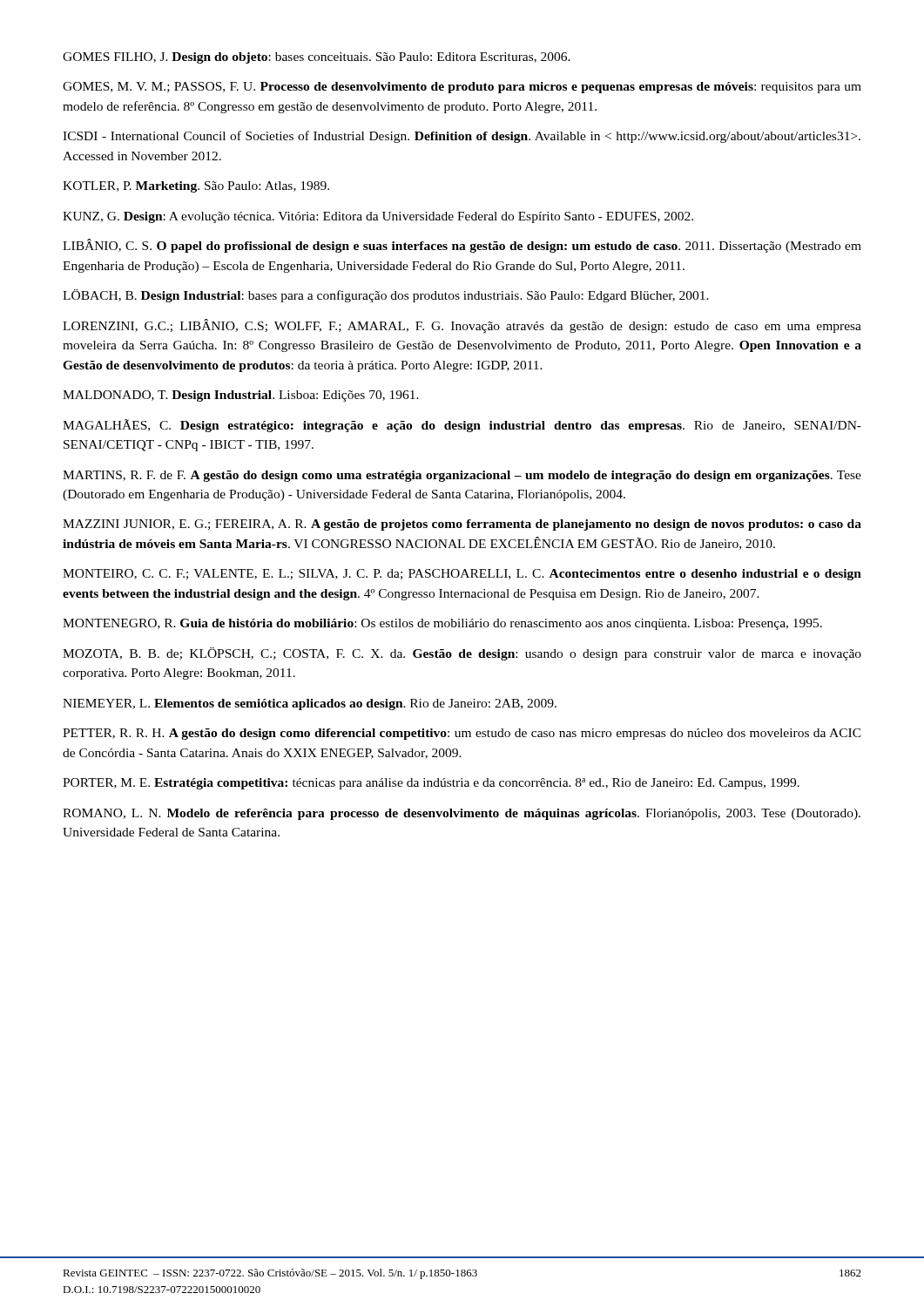
Task: Locate the block of text that opens with "MALDONADO, T. Design Industrial. Lisboa: Edições"
Action: coord(241,394)
